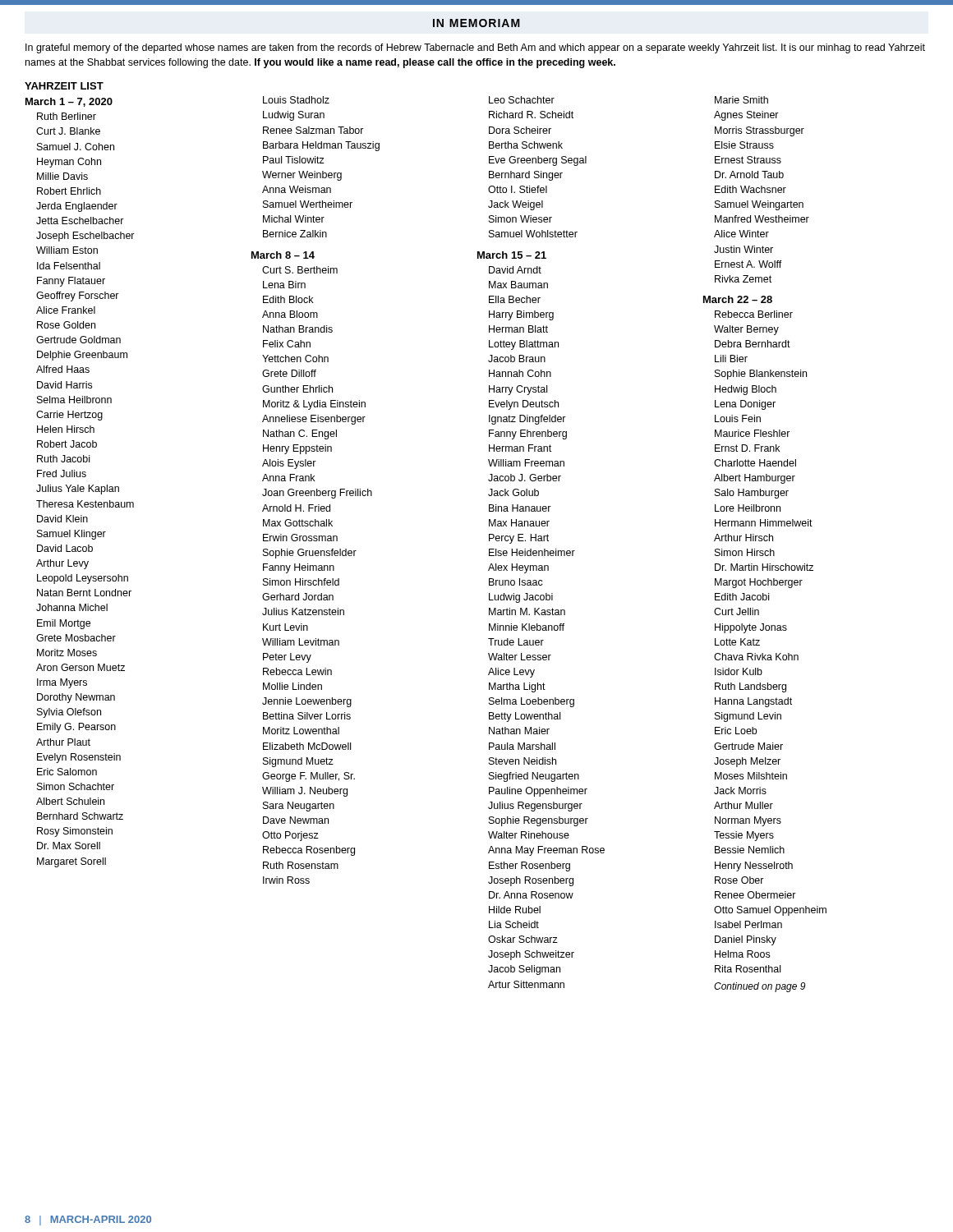
Task: Select the list item containing "Dorothy Newman"
Action: pos(76,697)
